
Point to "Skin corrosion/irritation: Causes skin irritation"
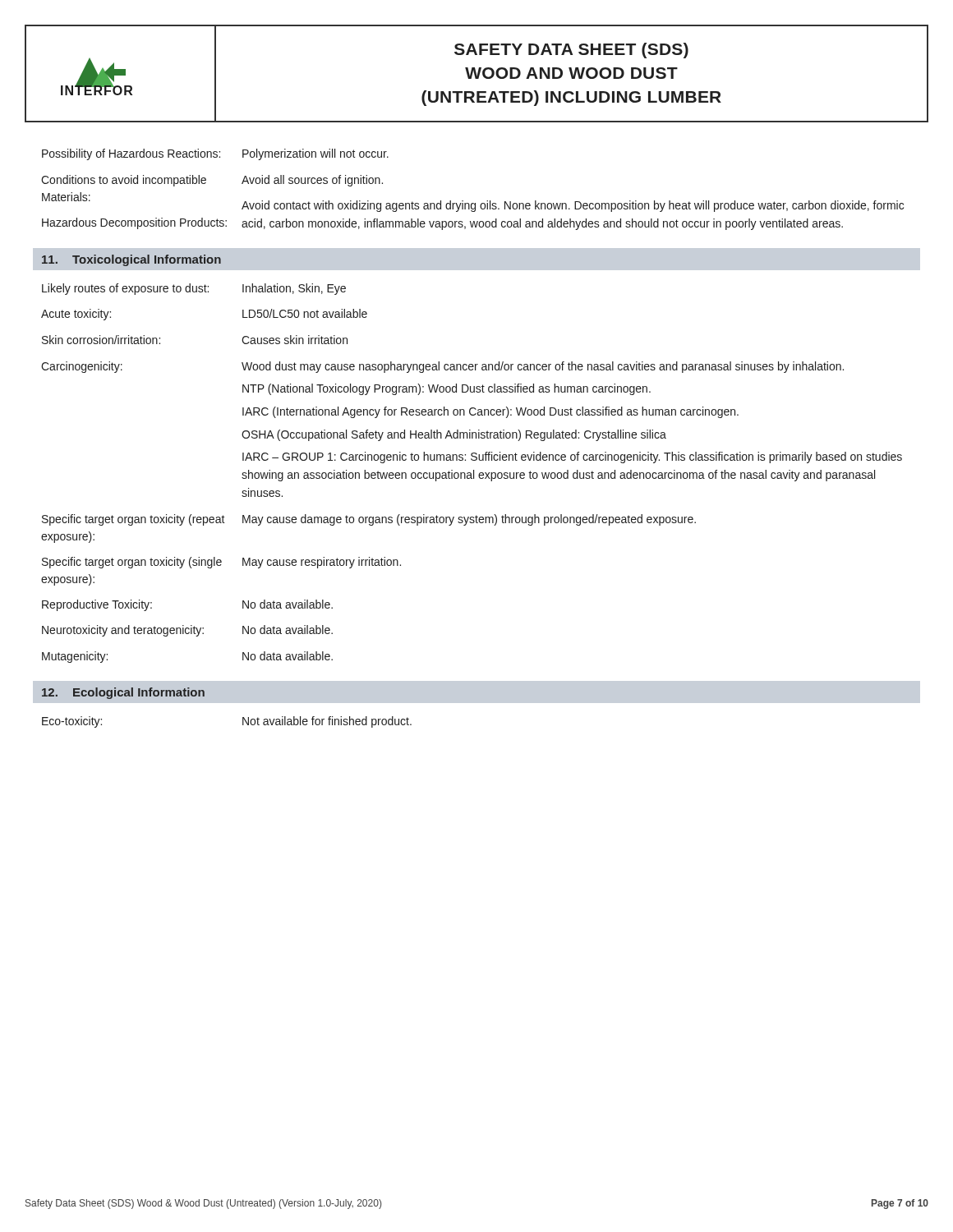[x=100, y=340]
